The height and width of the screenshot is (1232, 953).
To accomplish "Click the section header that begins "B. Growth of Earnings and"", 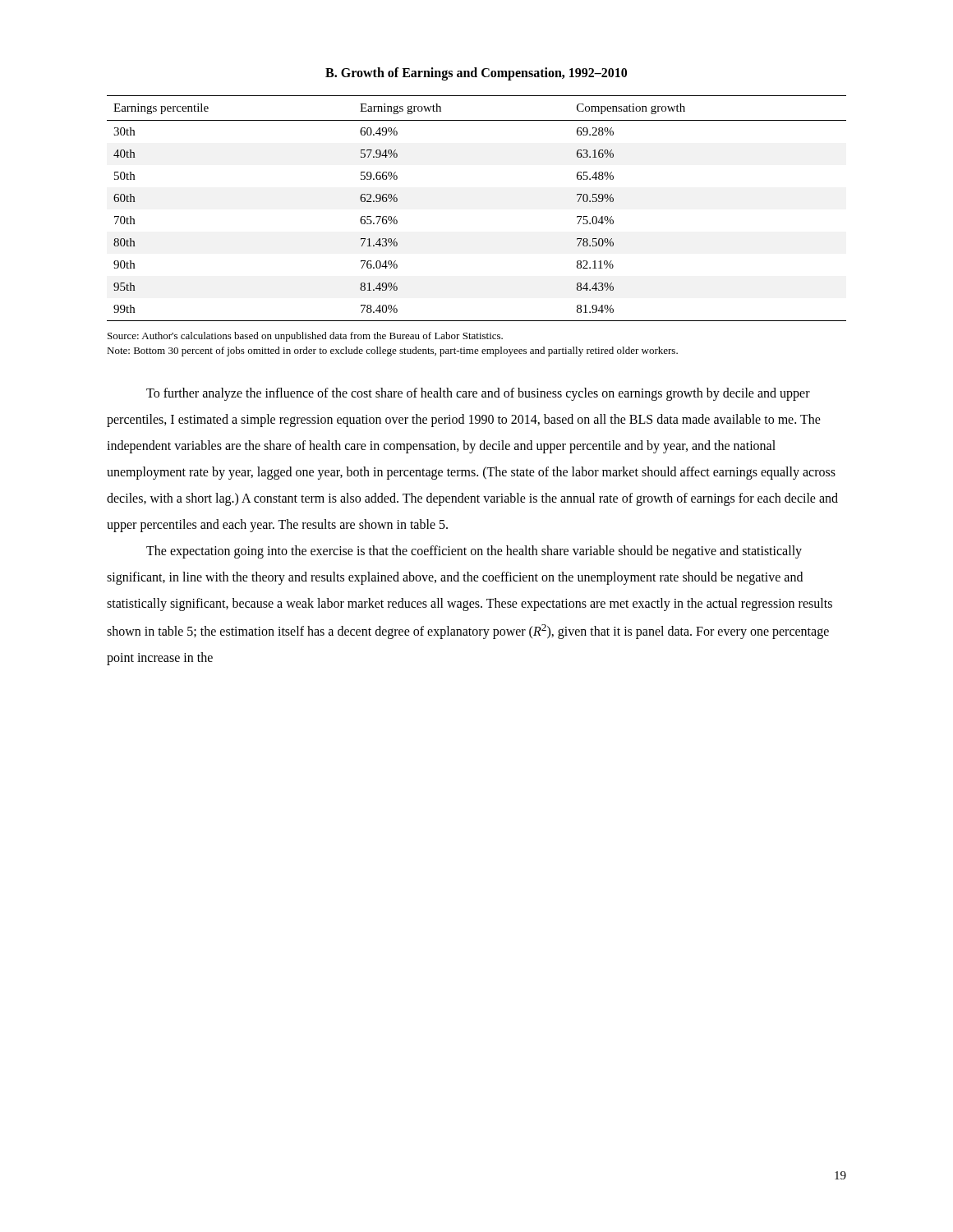I will point(476,73).
